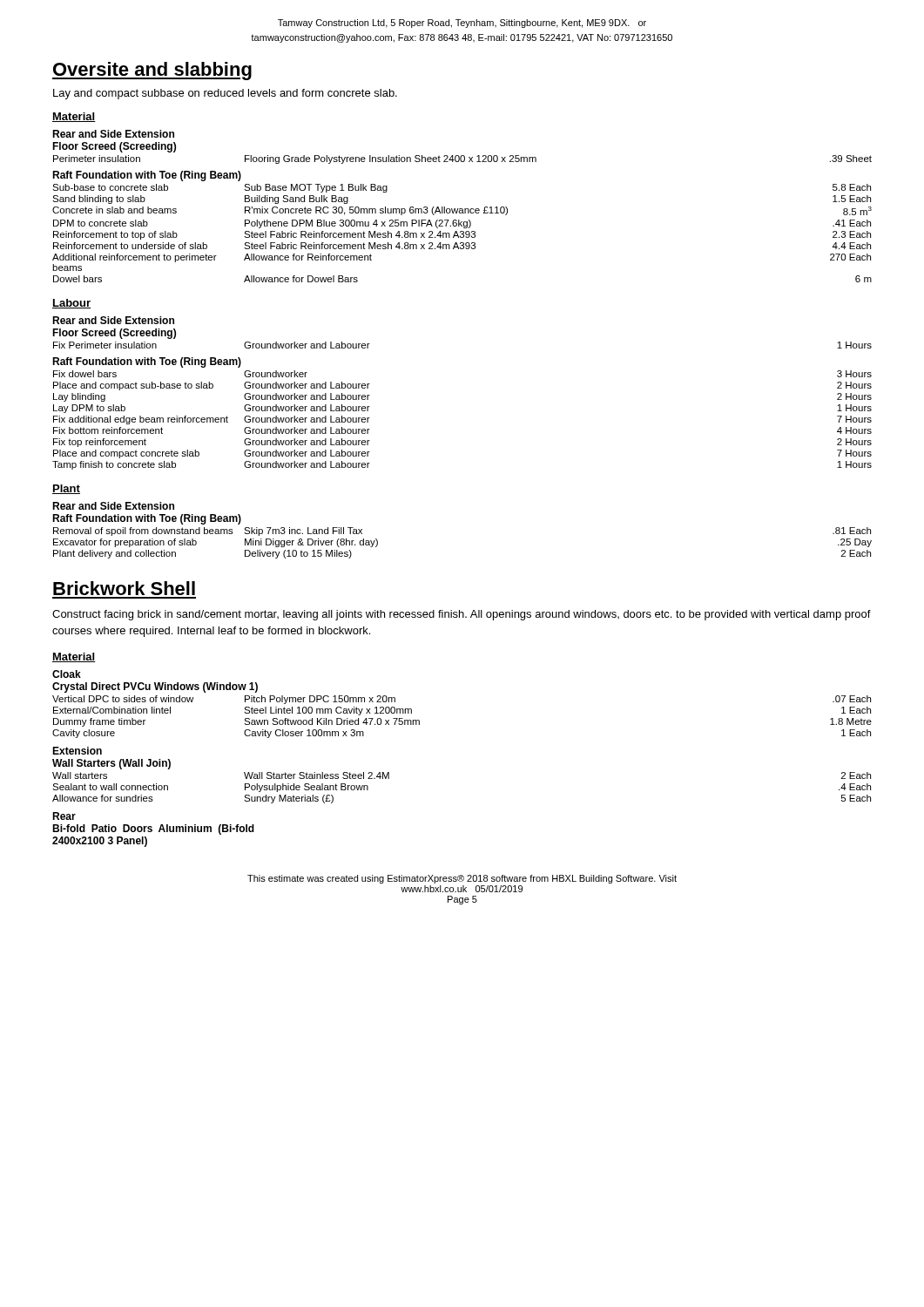924x1307 pixels.
Task: Click on the block starting "Cavity closure Cavity"
Action: 87,732
